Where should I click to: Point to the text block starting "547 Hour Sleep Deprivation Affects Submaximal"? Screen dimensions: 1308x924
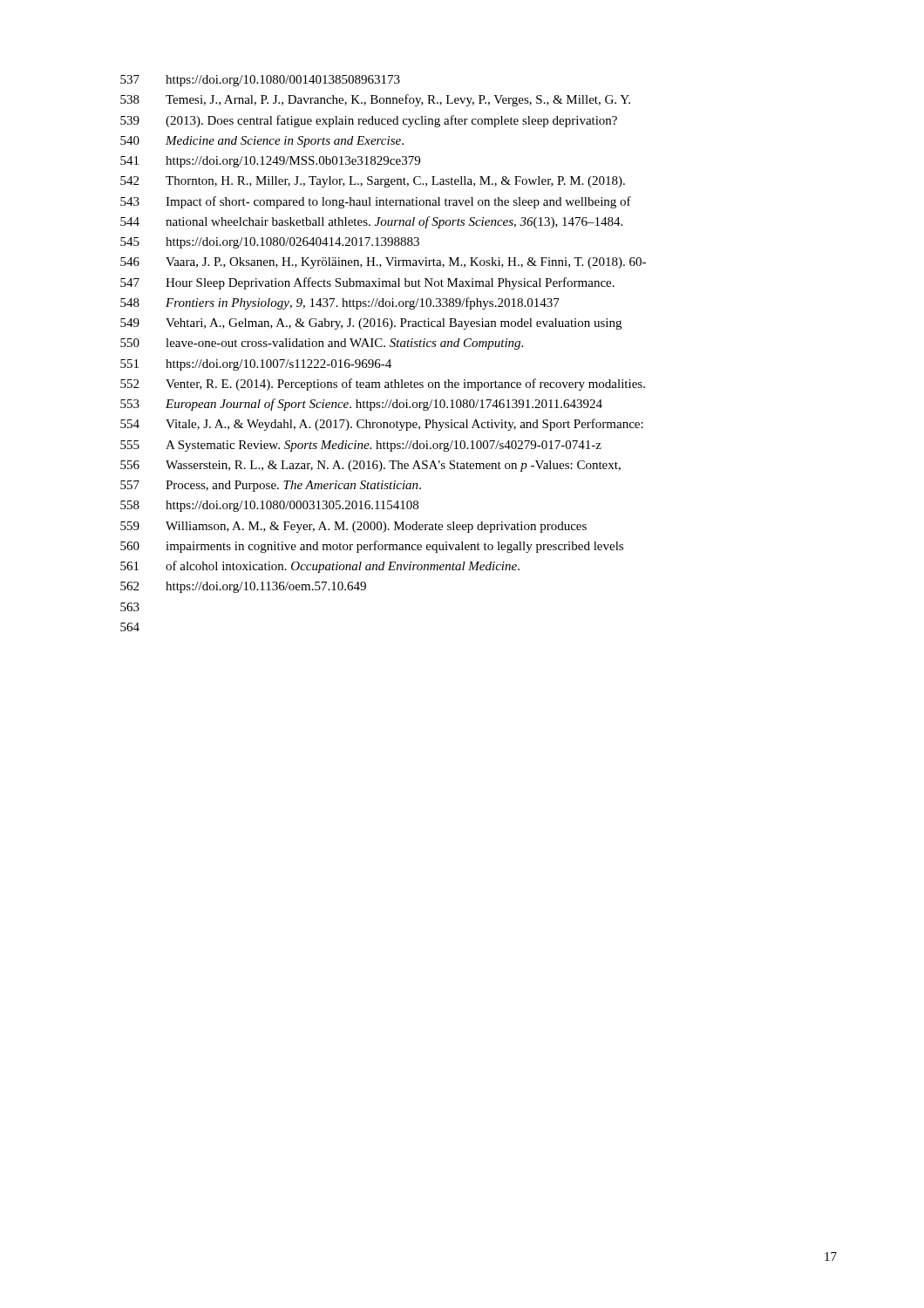pyautogui.click(x=462, y=283)
